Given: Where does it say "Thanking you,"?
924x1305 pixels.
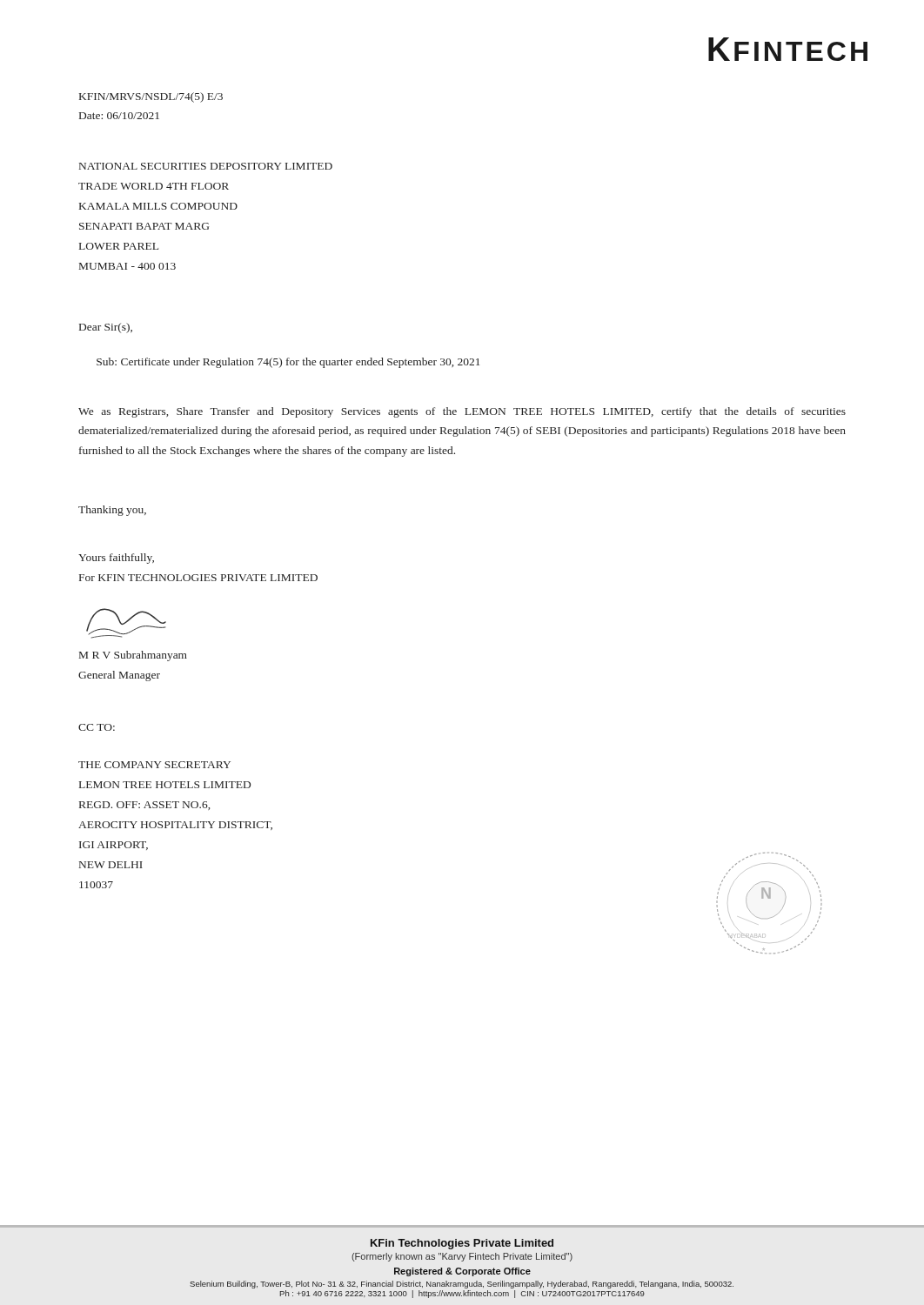Looking at the screenshot, I should [x=113, y=509].
